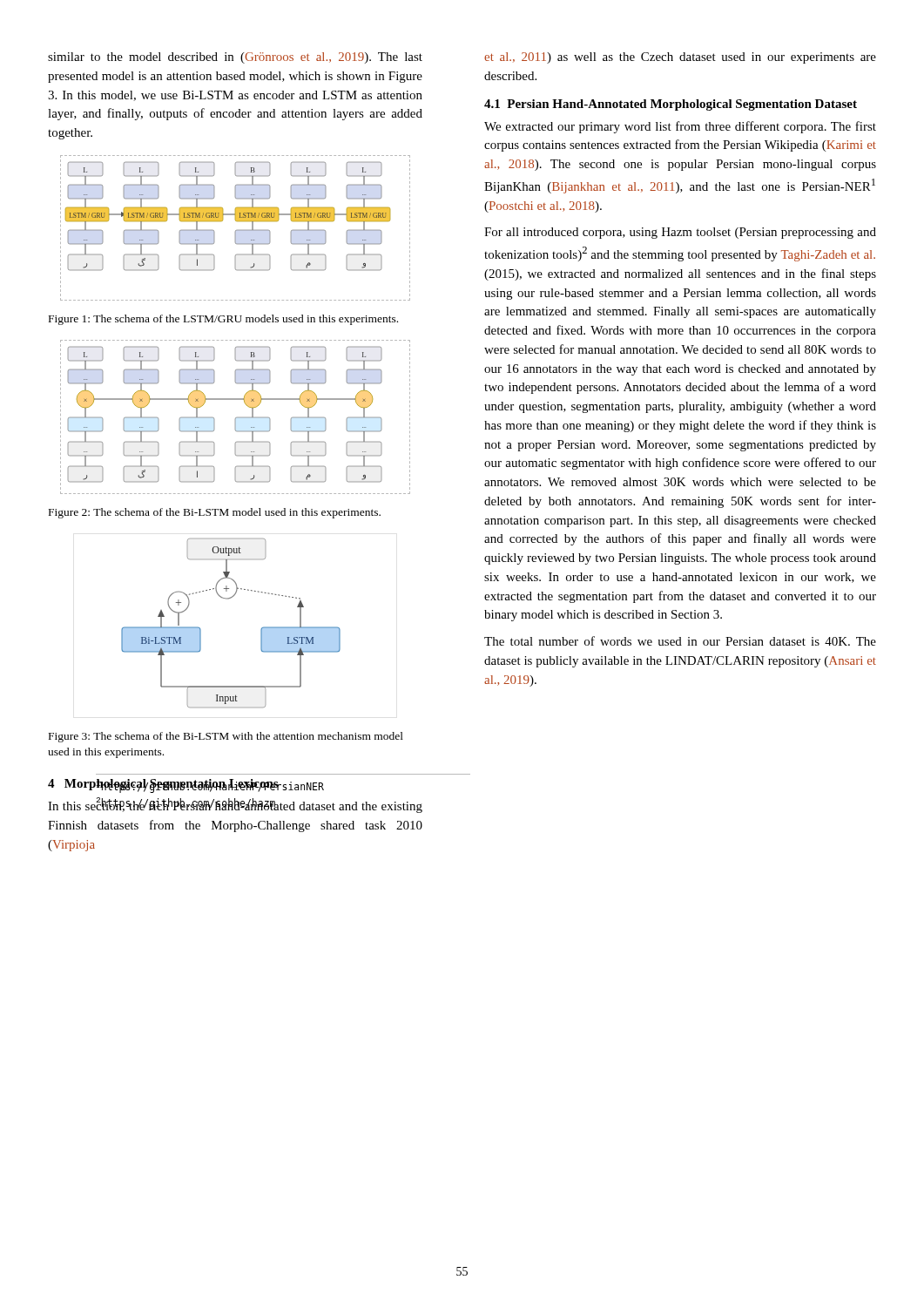Navigate to the passage starting "We extracted our primary word list from"
Image resolution: width=924 pixels, height=1307 pixels.
pyautogui.click(x=680, y=403)
